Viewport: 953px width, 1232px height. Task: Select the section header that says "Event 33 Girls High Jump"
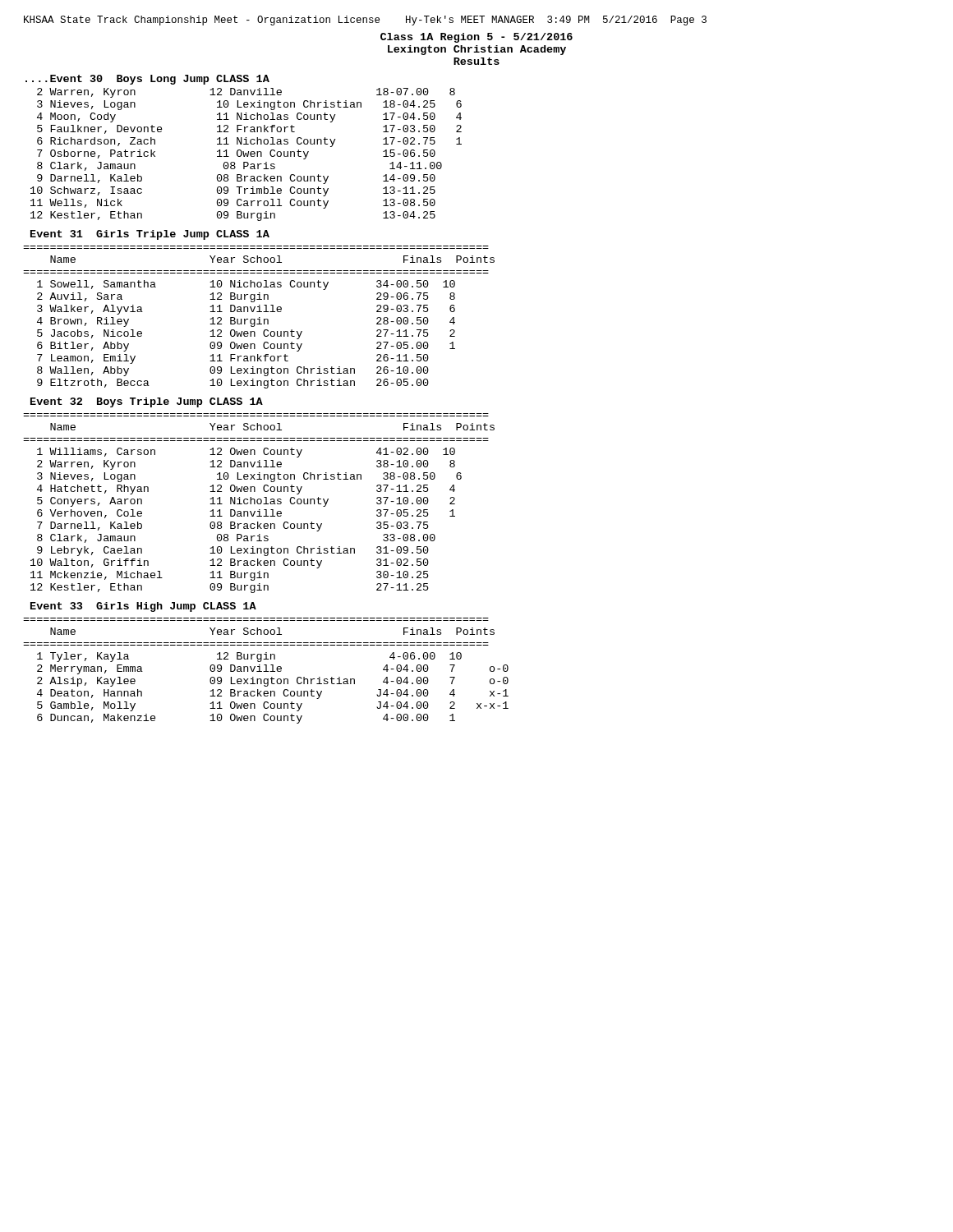coord(139,607)
